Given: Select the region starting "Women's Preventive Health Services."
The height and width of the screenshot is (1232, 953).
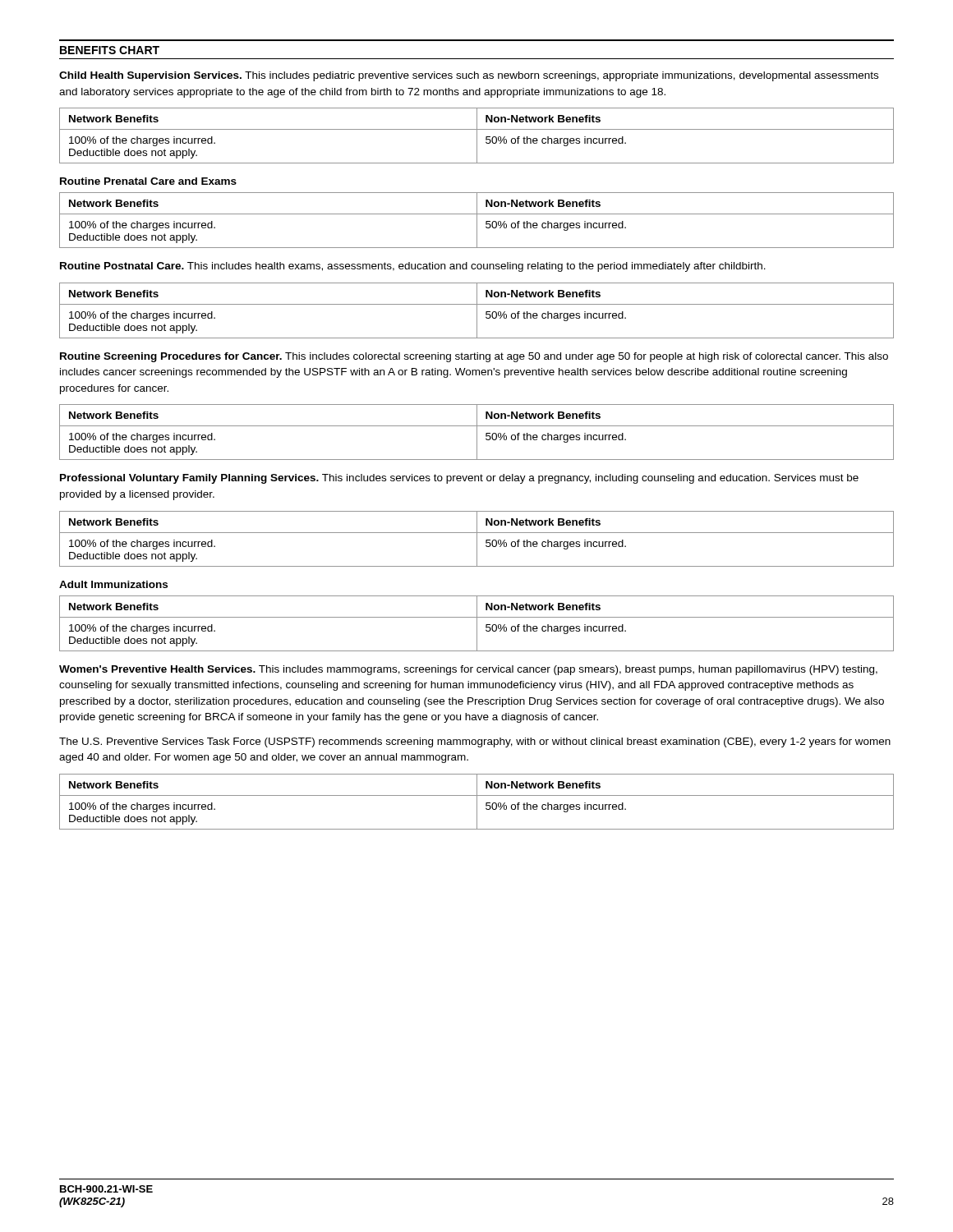Looking at the screenshot, I should pos(472,693).
